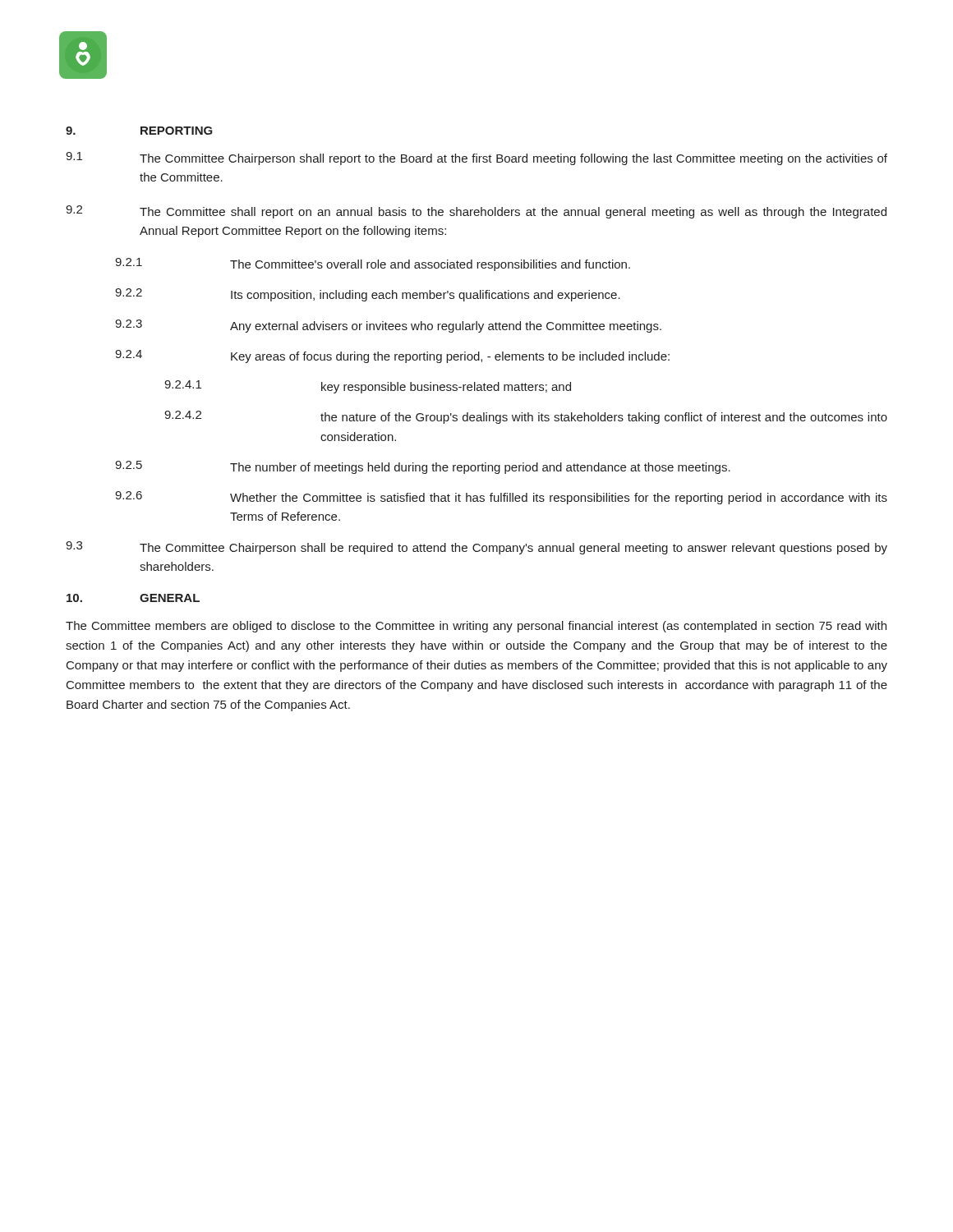Screen dimensions: 1232x953
Task: Click on the logo
Action: point(83,56)
